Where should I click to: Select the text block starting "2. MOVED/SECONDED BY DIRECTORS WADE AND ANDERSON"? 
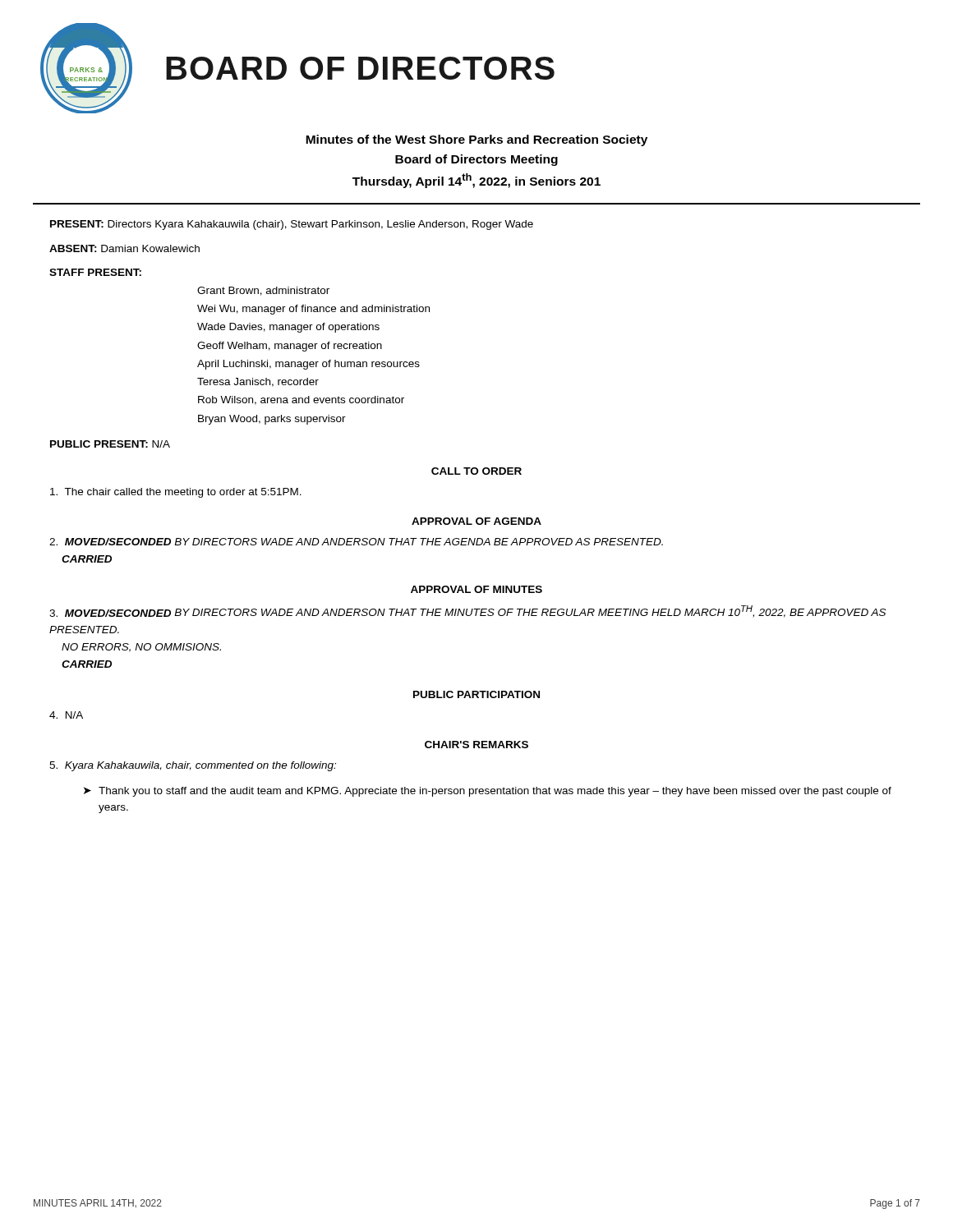pyautogui.click(x=357, y=550)
